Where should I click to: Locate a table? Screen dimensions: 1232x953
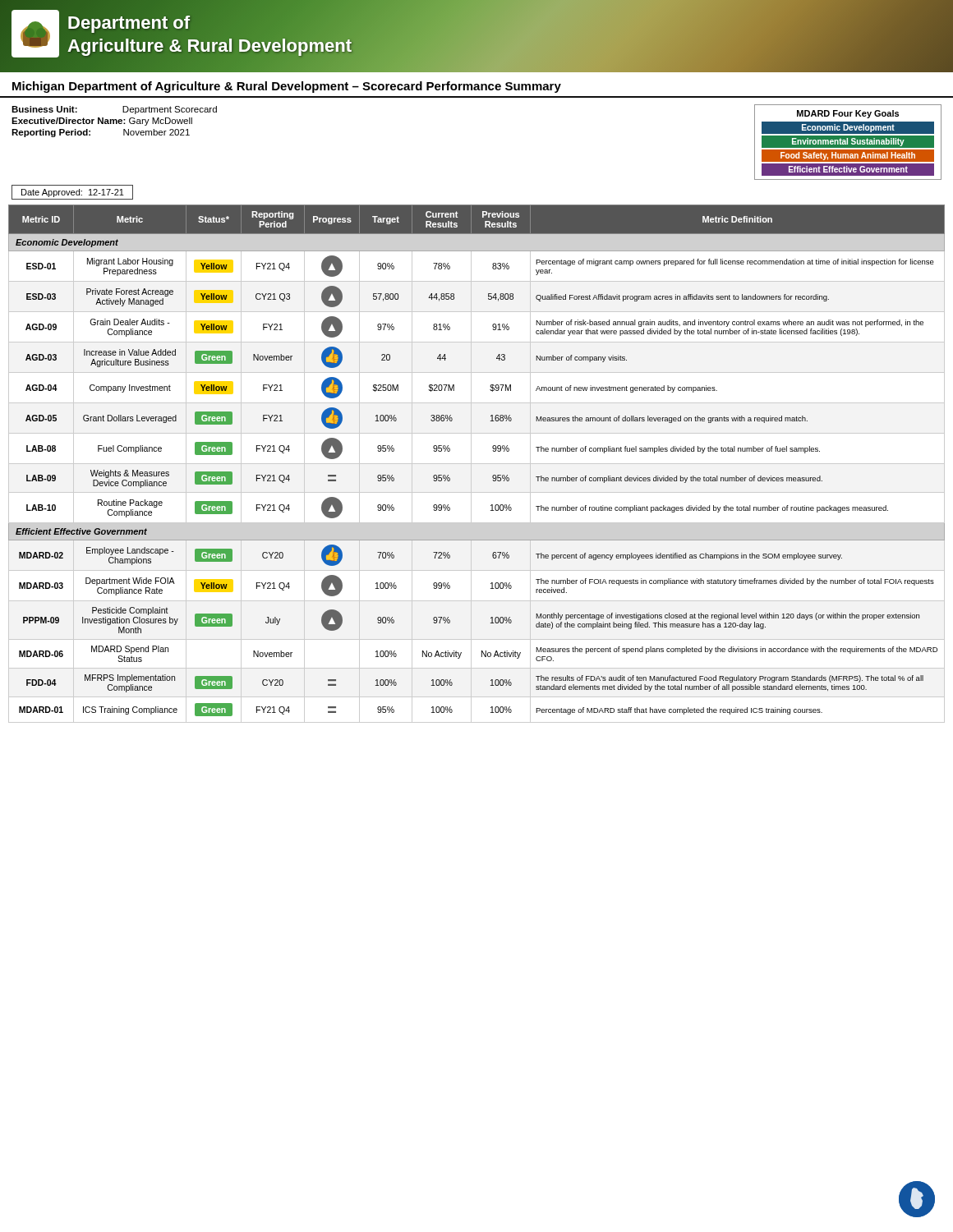point(476,468)
